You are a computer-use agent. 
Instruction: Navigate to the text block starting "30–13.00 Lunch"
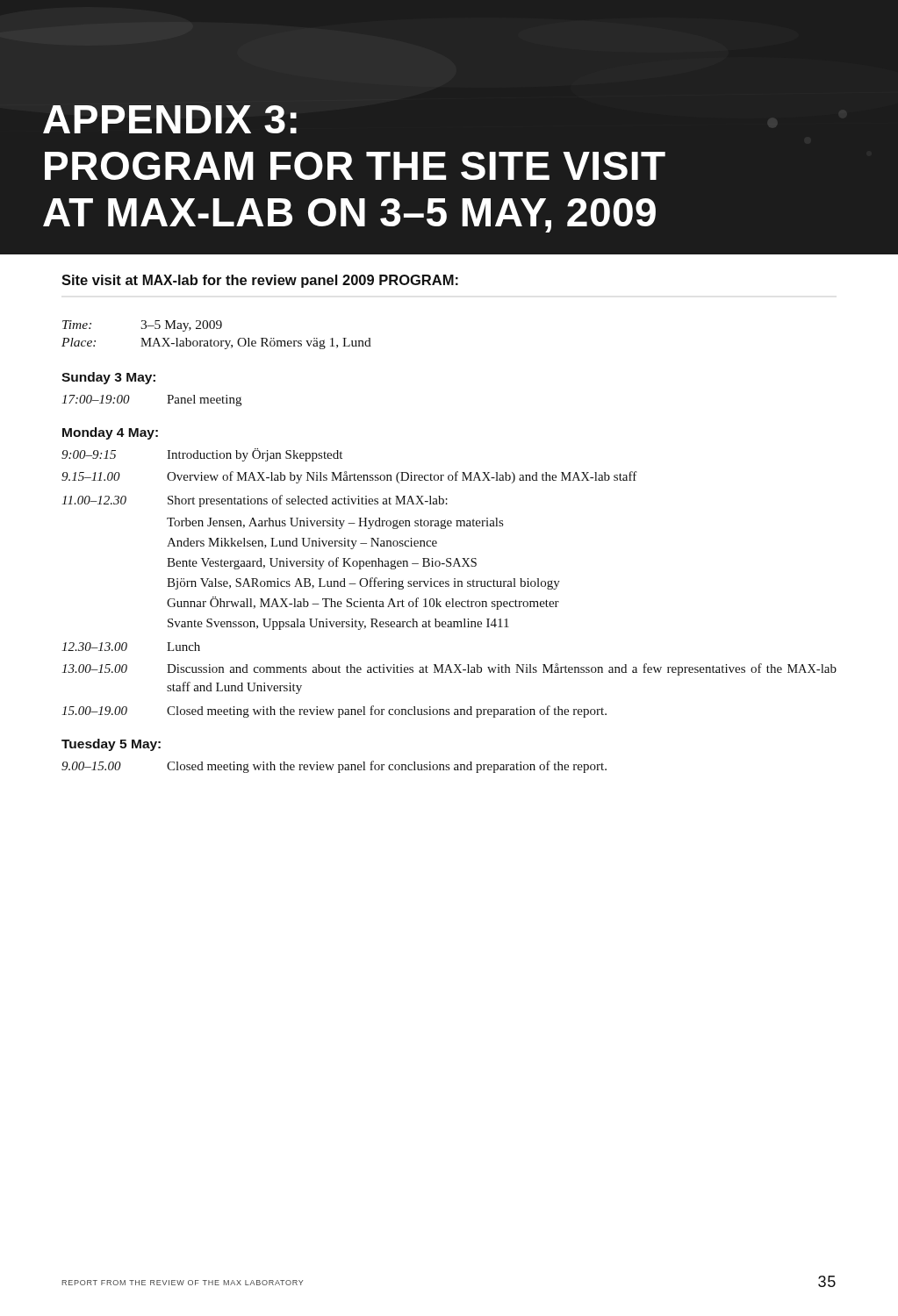[93, 648]
